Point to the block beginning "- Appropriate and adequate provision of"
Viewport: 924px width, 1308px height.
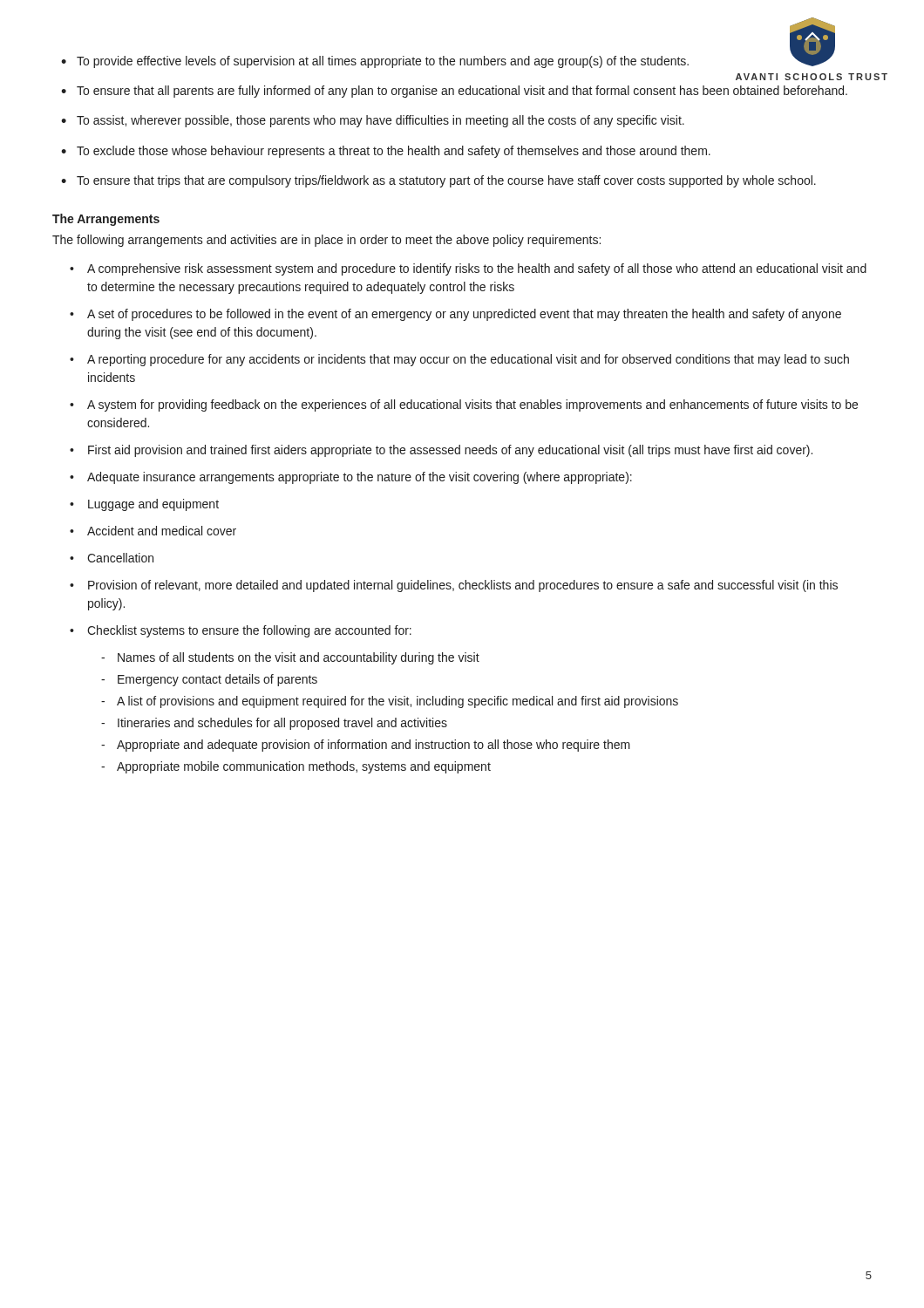pyautogui.click(x=366, y=745)
